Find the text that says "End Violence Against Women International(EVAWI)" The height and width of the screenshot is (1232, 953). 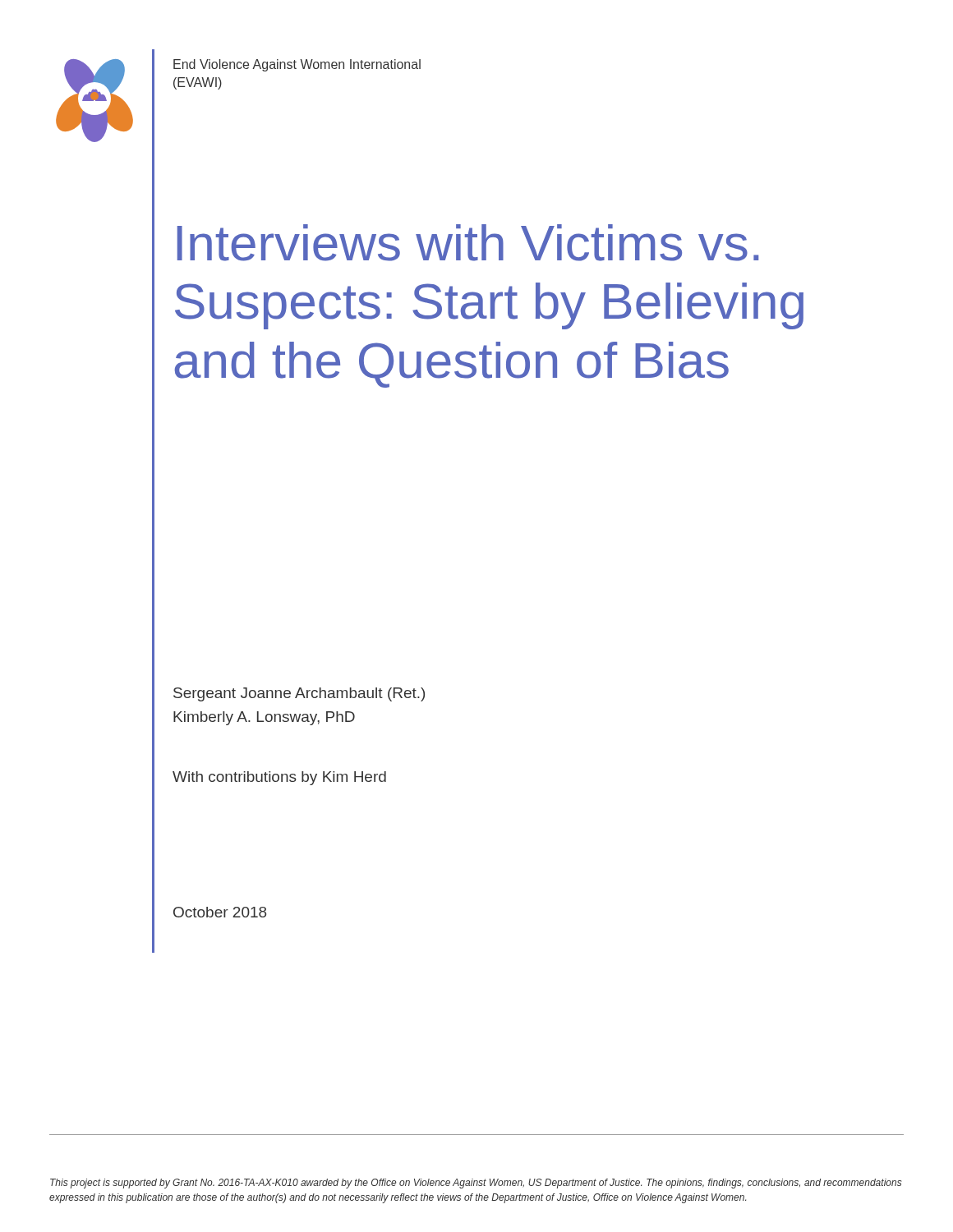click(x=297, y=74)
